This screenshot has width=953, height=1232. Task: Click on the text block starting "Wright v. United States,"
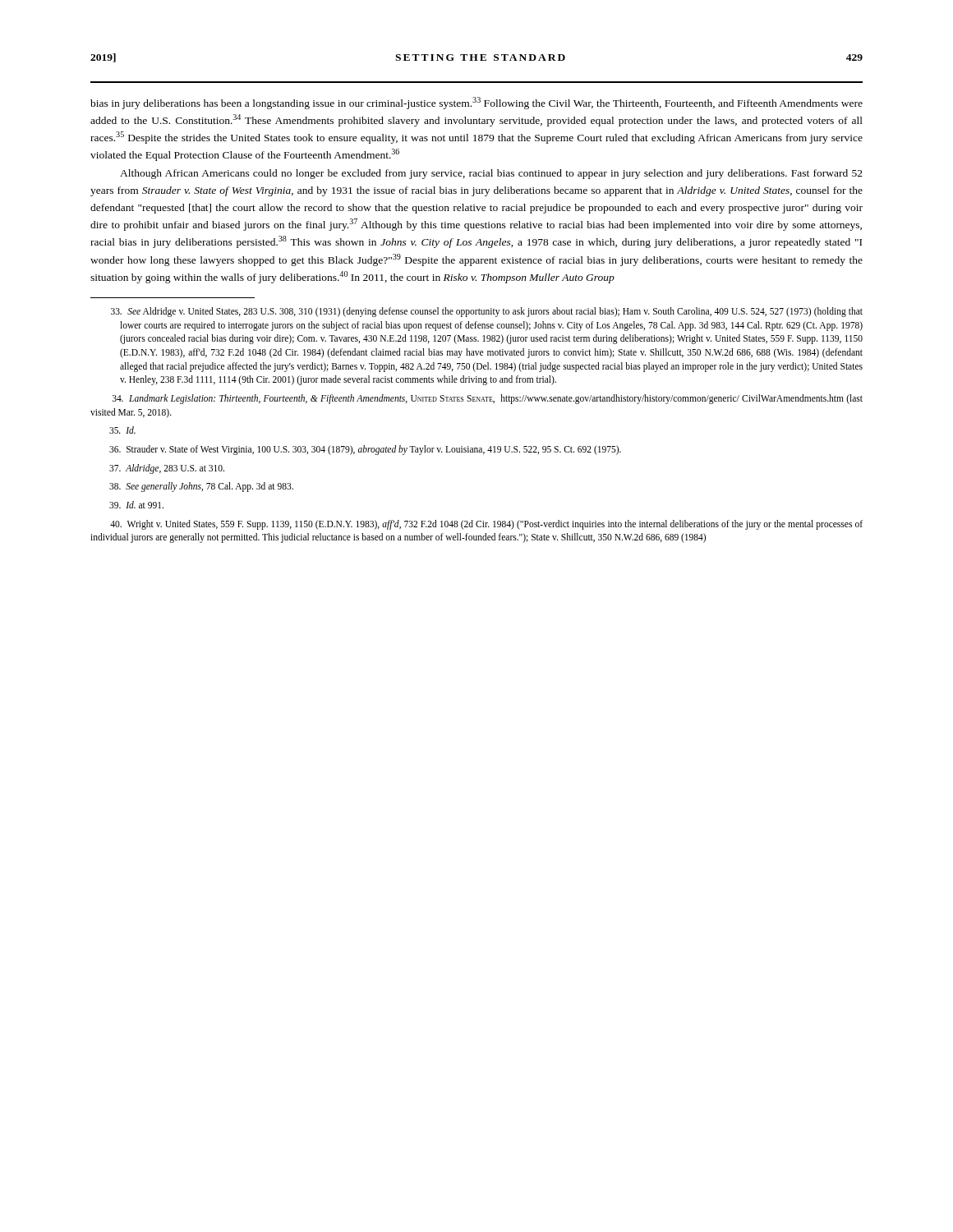476,531
